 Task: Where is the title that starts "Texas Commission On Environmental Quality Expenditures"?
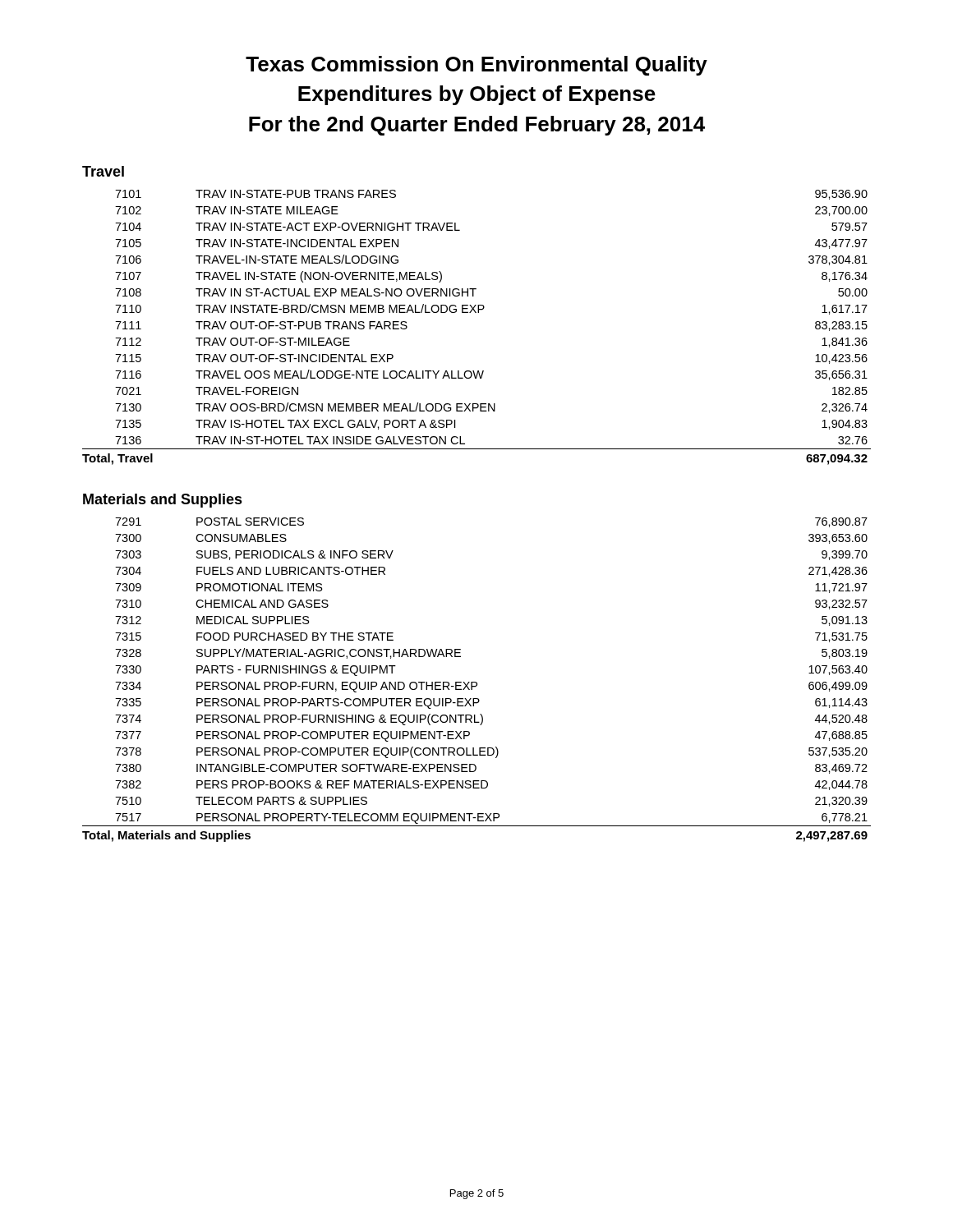coord(476,94)
